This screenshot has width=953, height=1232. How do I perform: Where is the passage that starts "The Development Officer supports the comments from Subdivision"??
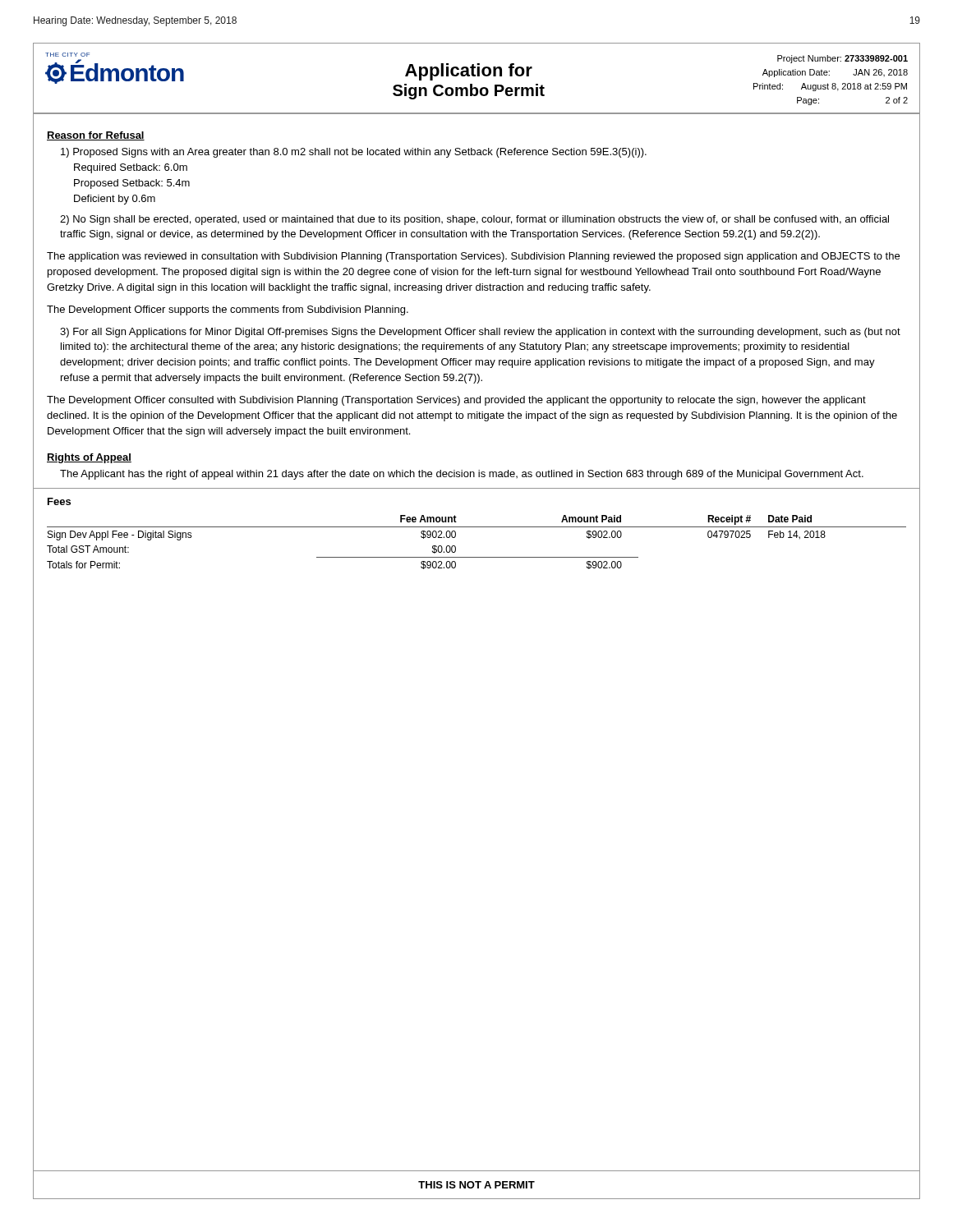pos(228,309)
